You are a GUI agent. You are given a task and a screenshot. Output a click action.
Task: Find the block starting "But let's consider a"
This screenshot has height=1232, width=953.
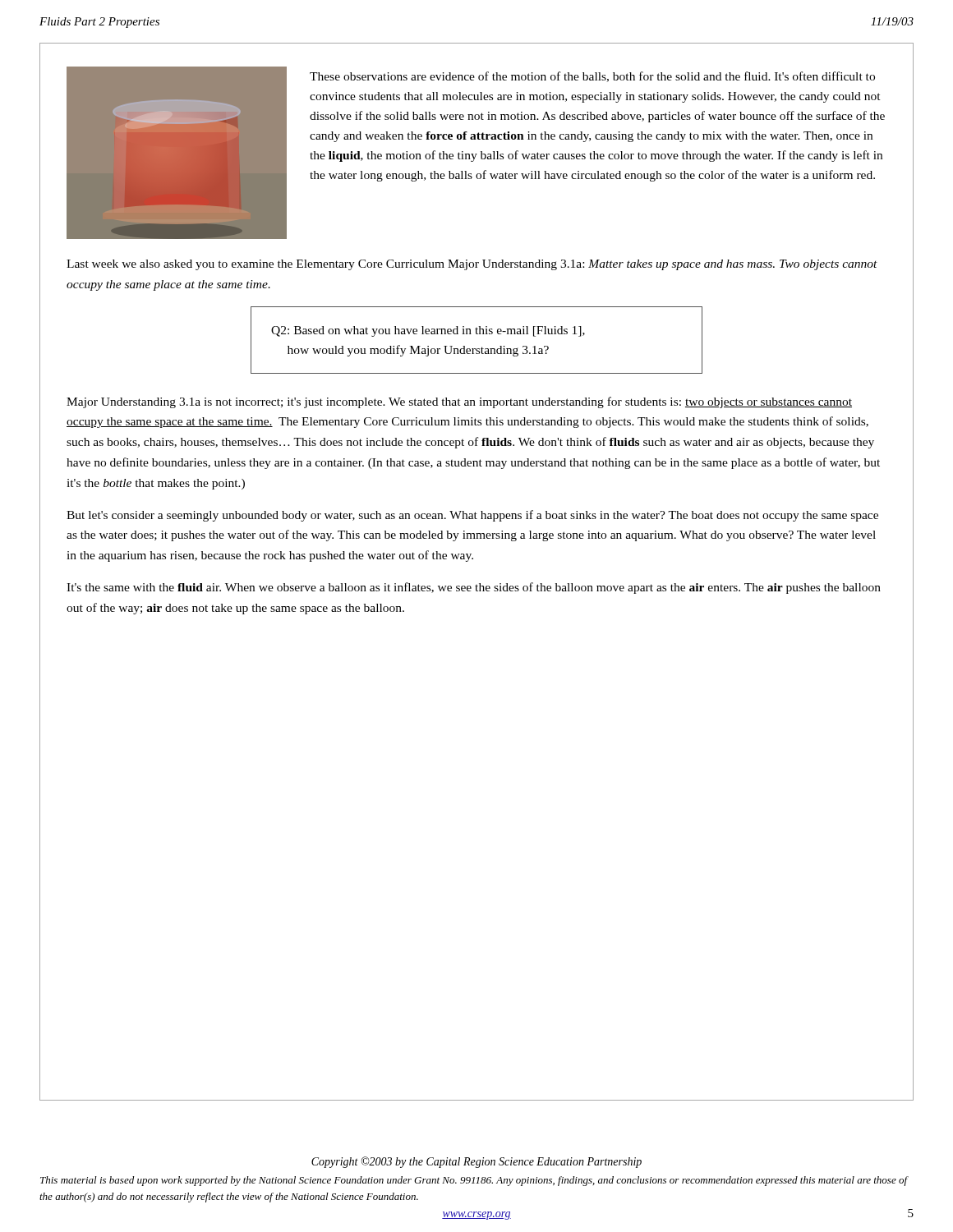coord(473,535)
